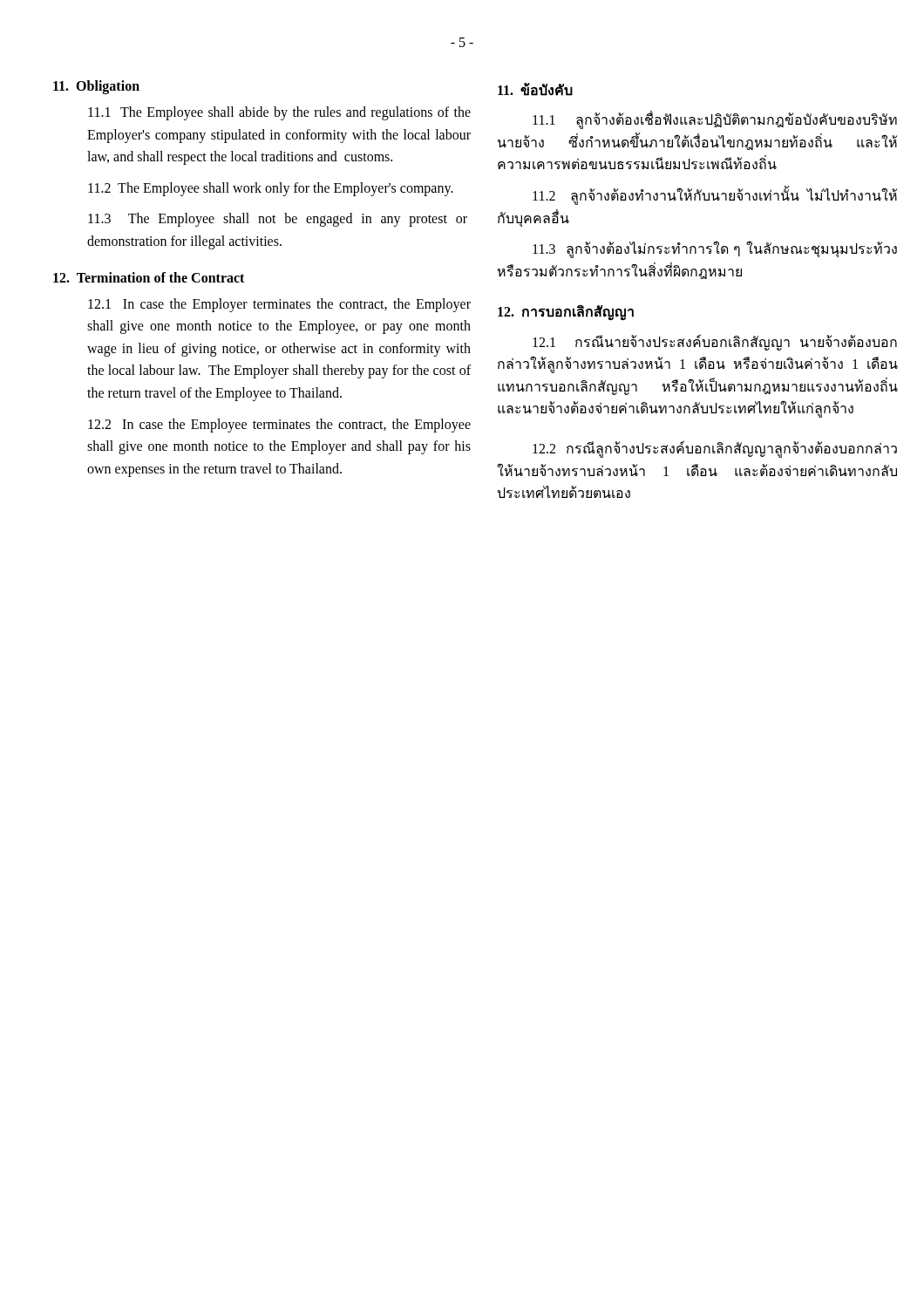Navigate to the passage starting "12. Termination of the Contract"

(148, 277)
